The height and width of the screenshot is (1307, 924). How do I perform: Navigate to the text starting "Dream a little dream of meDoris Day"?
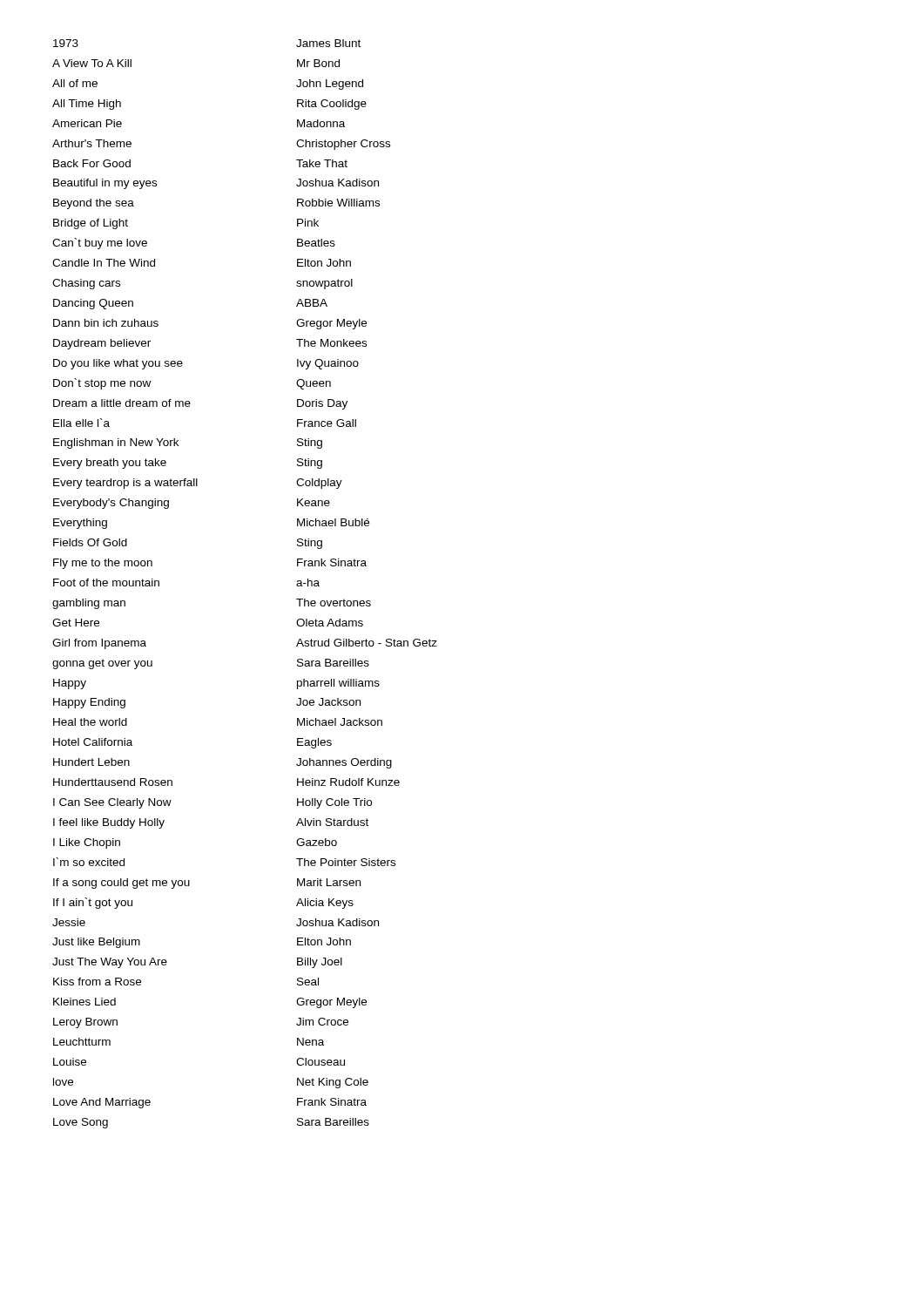point(348,403)
